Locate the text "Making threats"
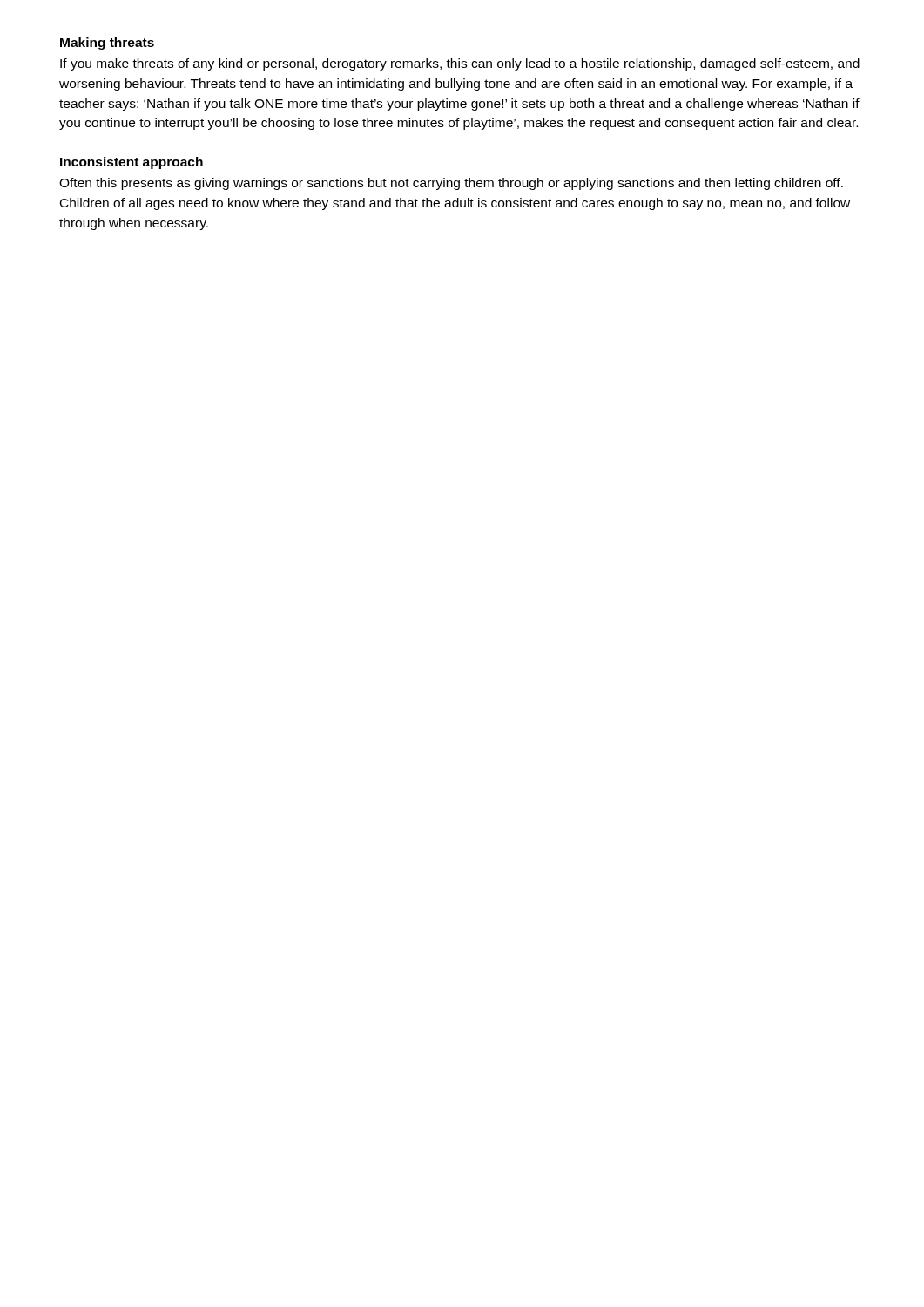Screen dimensions: 1307x924 tap(107, 42)
